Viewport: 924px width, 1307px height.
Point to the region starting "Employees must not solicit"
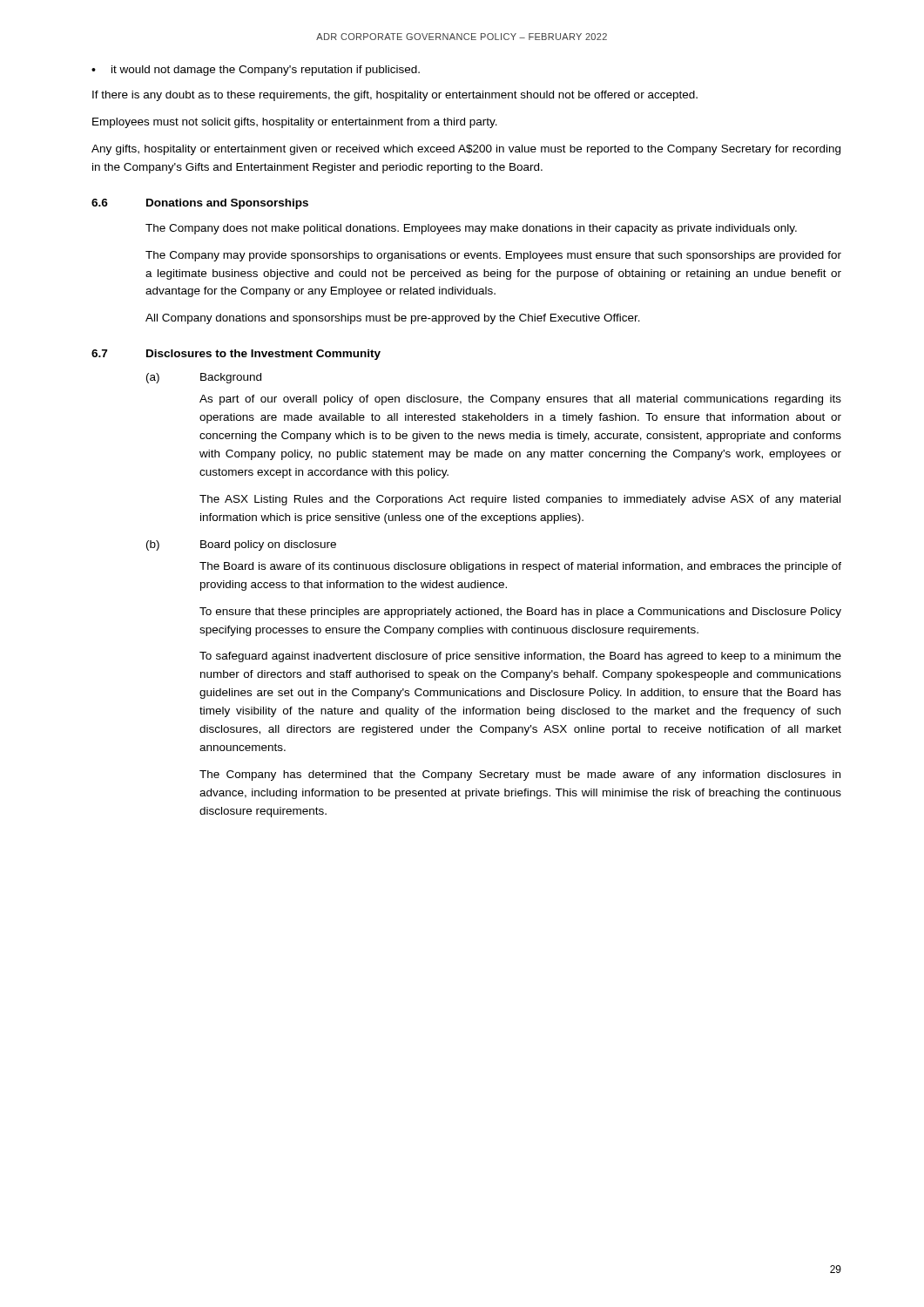(295, 121)
